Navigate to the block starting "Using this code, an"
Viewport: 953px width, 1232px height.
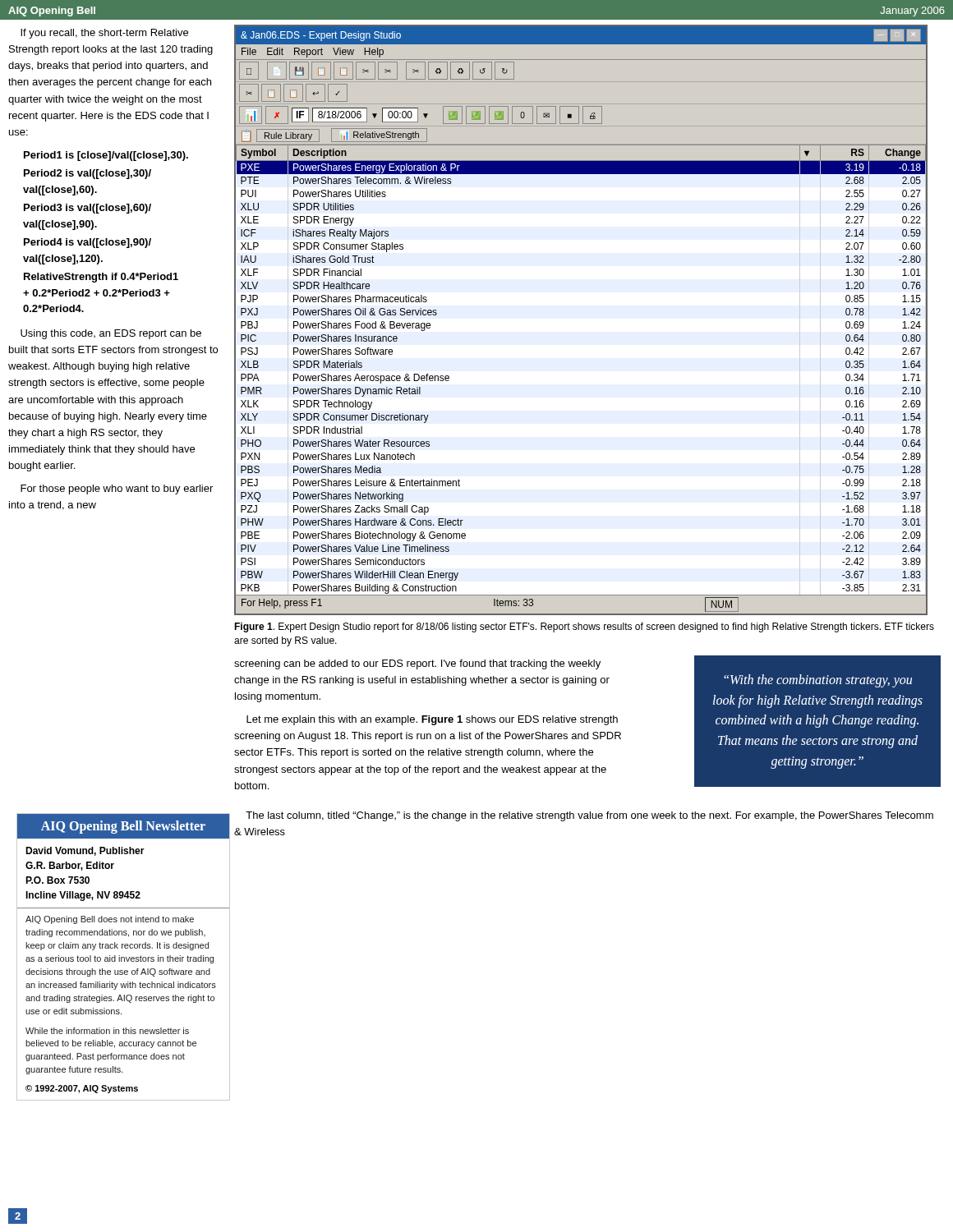coord(113,399)
